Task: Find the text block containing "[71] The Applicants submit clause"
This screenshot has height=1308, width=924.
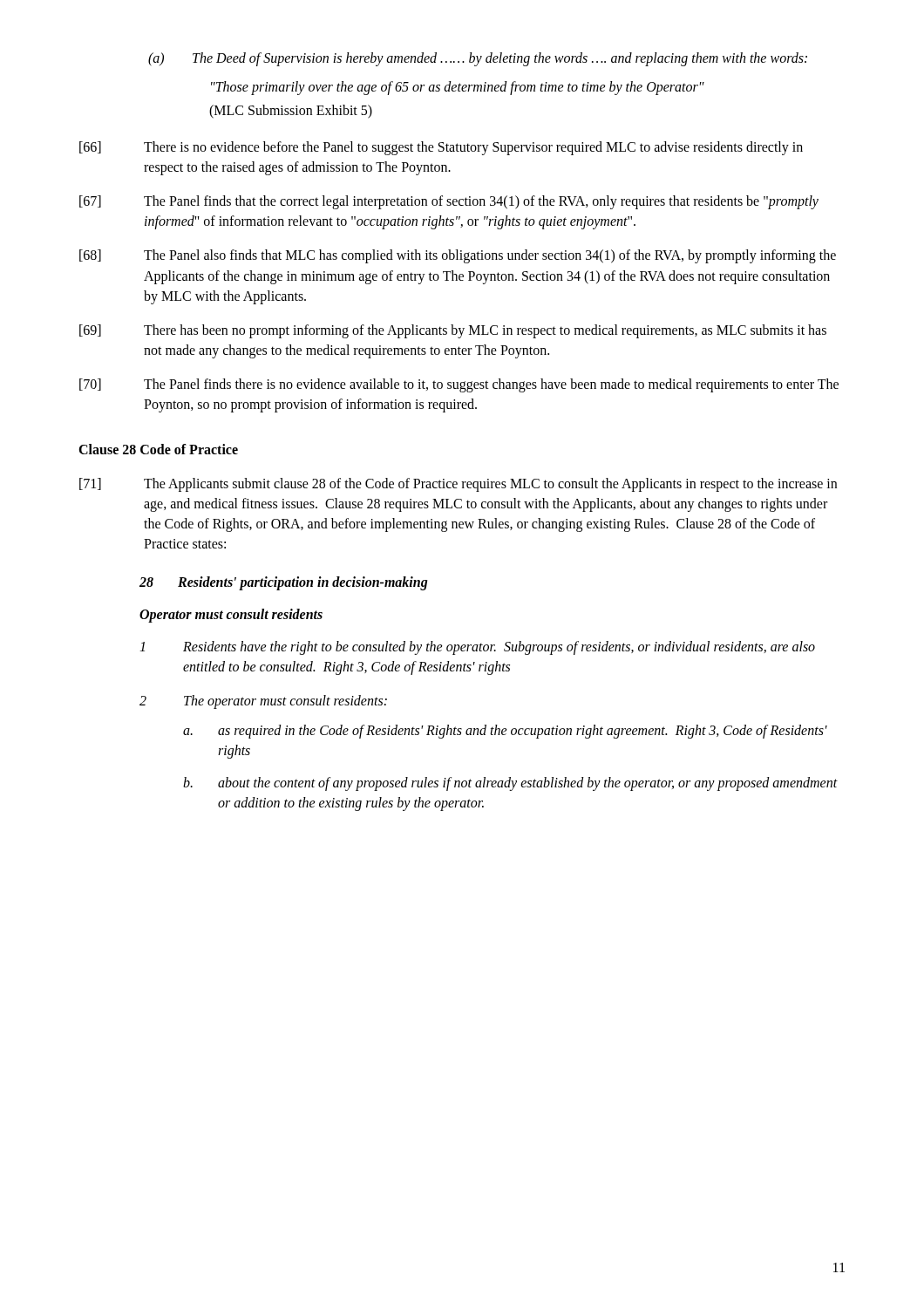Action: point(462,514)
